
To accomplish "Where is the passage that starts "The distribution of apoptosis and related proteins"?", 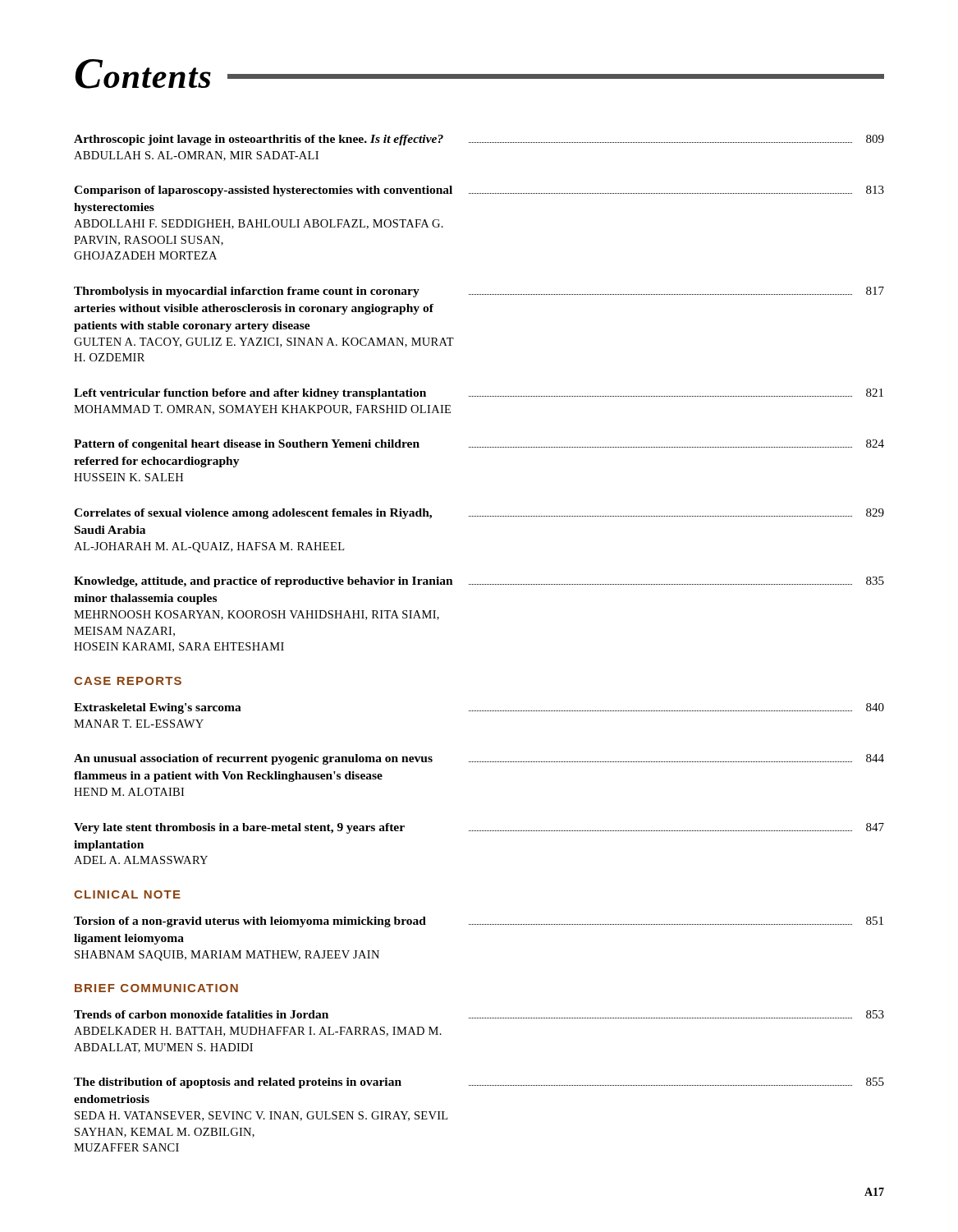I will click(x=479, y=1083).
